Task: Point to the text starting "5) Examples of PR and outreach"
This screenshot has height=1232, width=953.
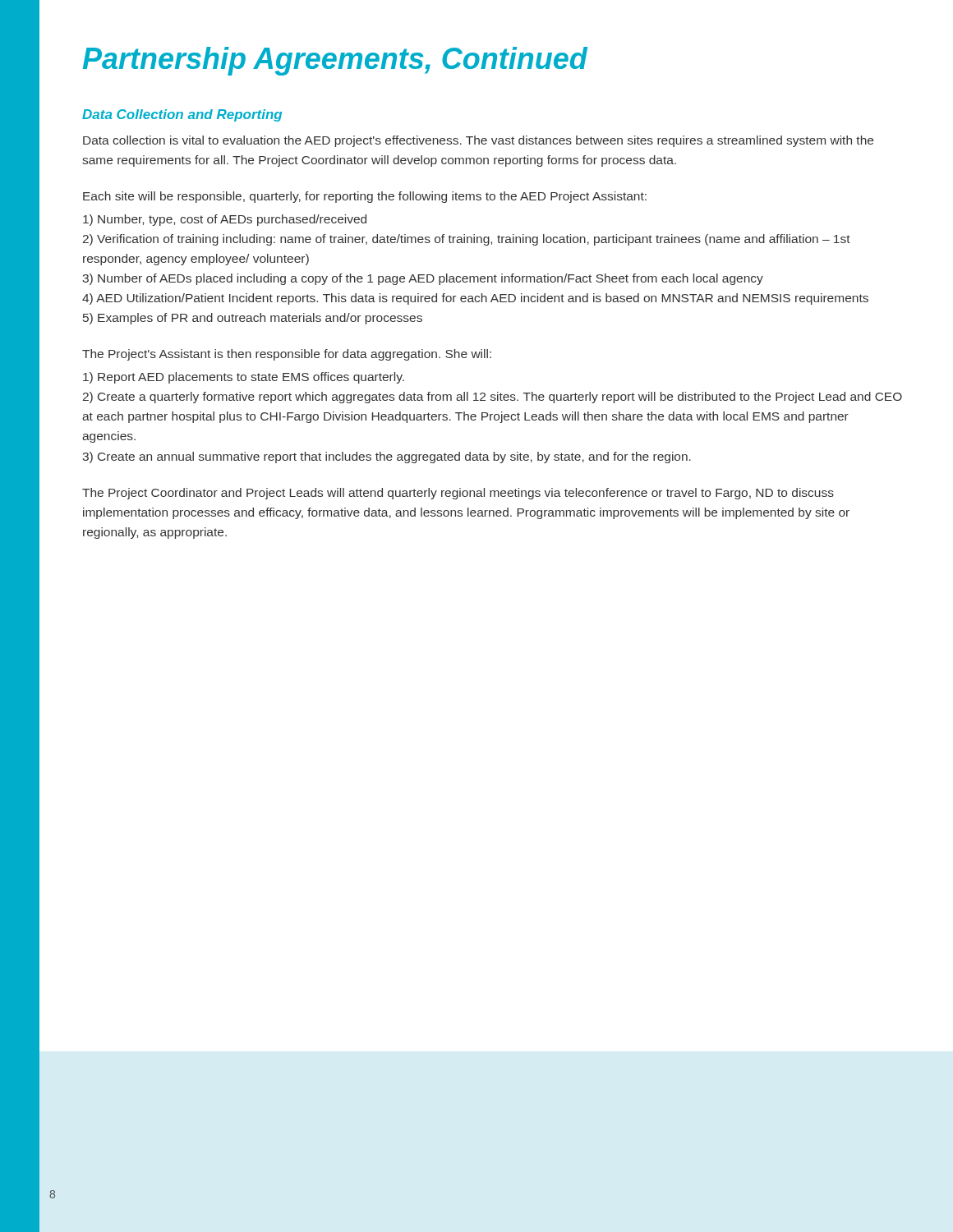Action: [252, 318]
